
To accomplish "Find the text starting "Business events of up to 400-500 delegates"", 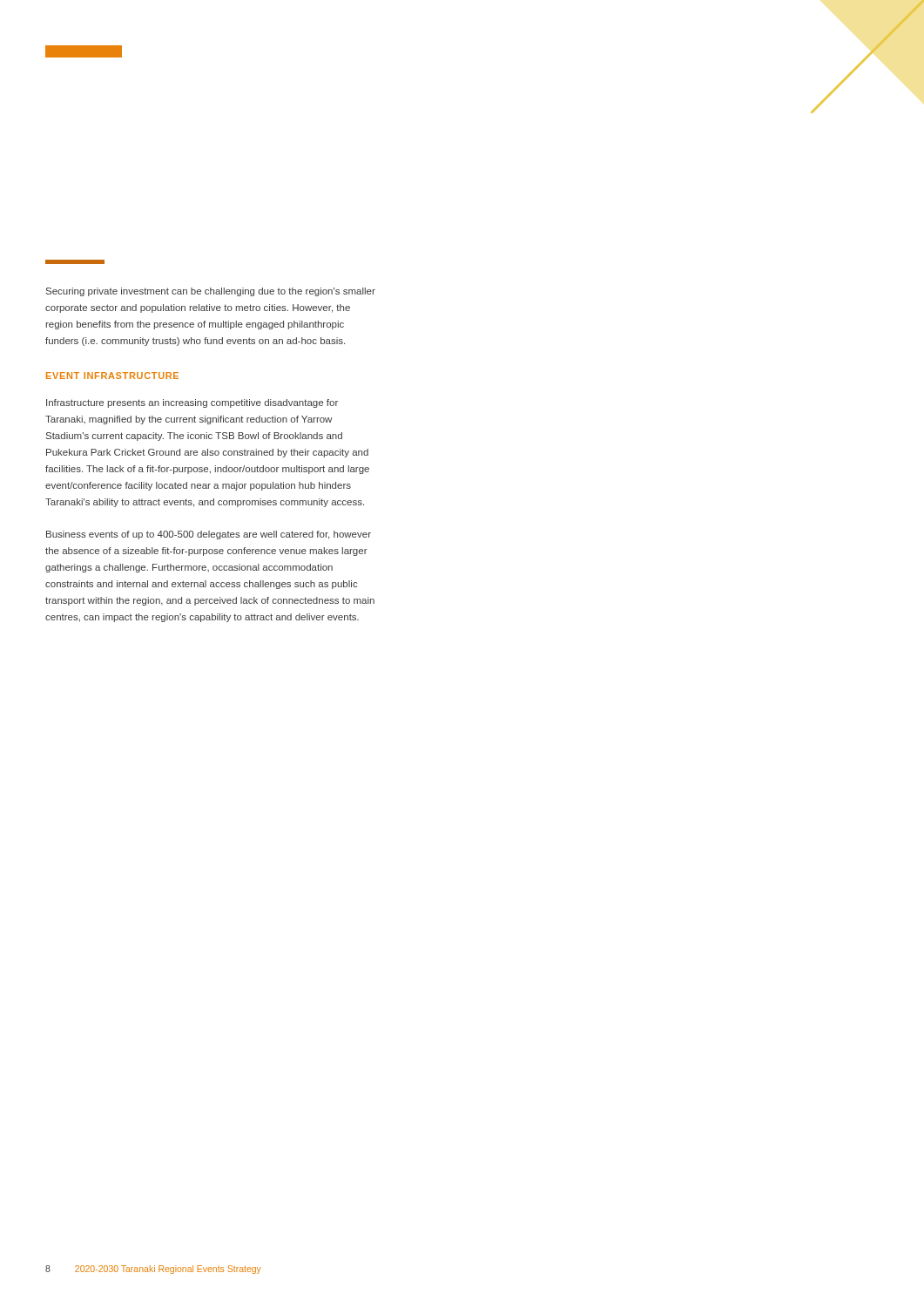I will click(x=211, y=576).
